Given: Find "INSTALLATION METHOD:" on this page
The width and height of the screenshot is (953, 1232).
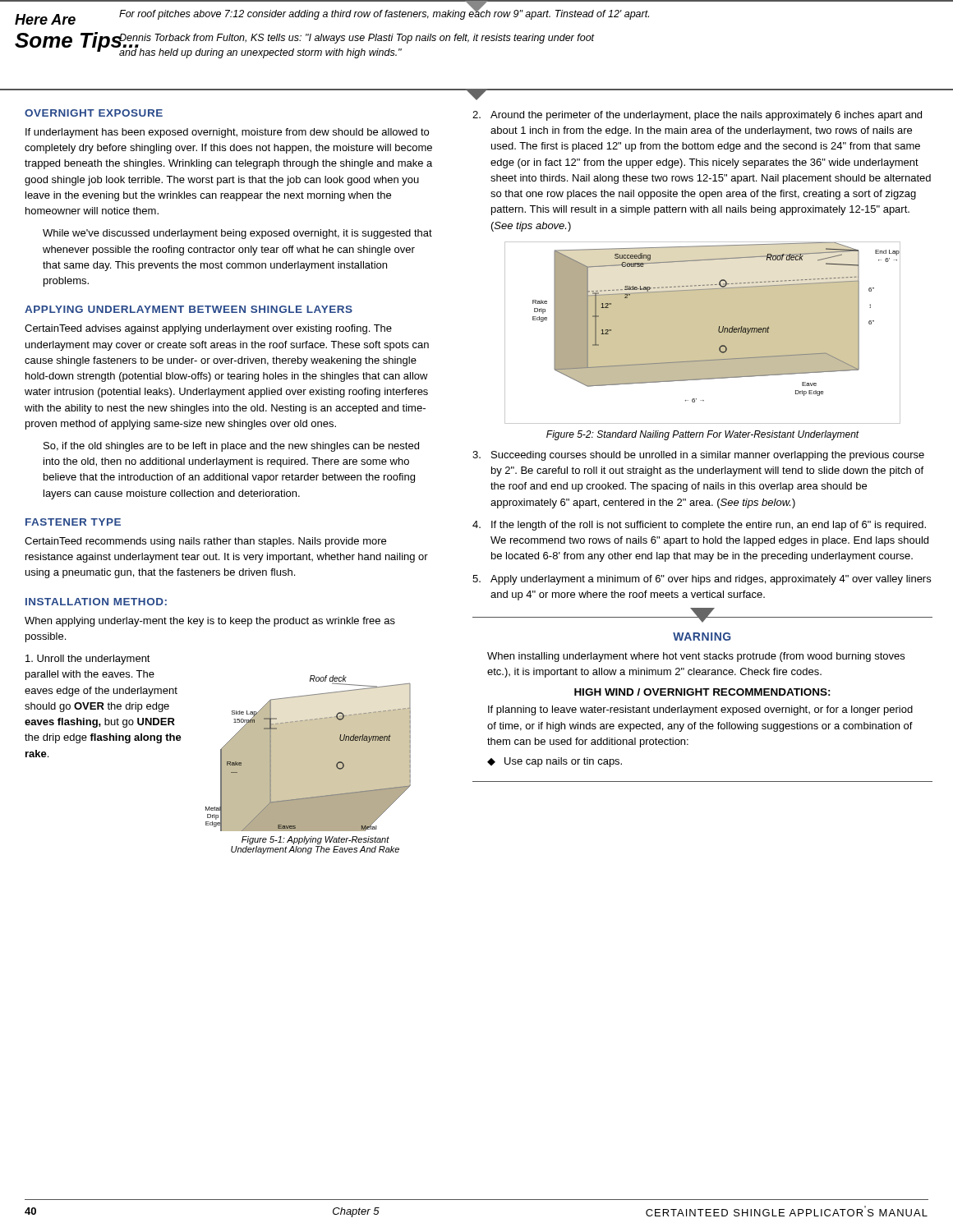Looking at the screenshot, I should [96, 601].
